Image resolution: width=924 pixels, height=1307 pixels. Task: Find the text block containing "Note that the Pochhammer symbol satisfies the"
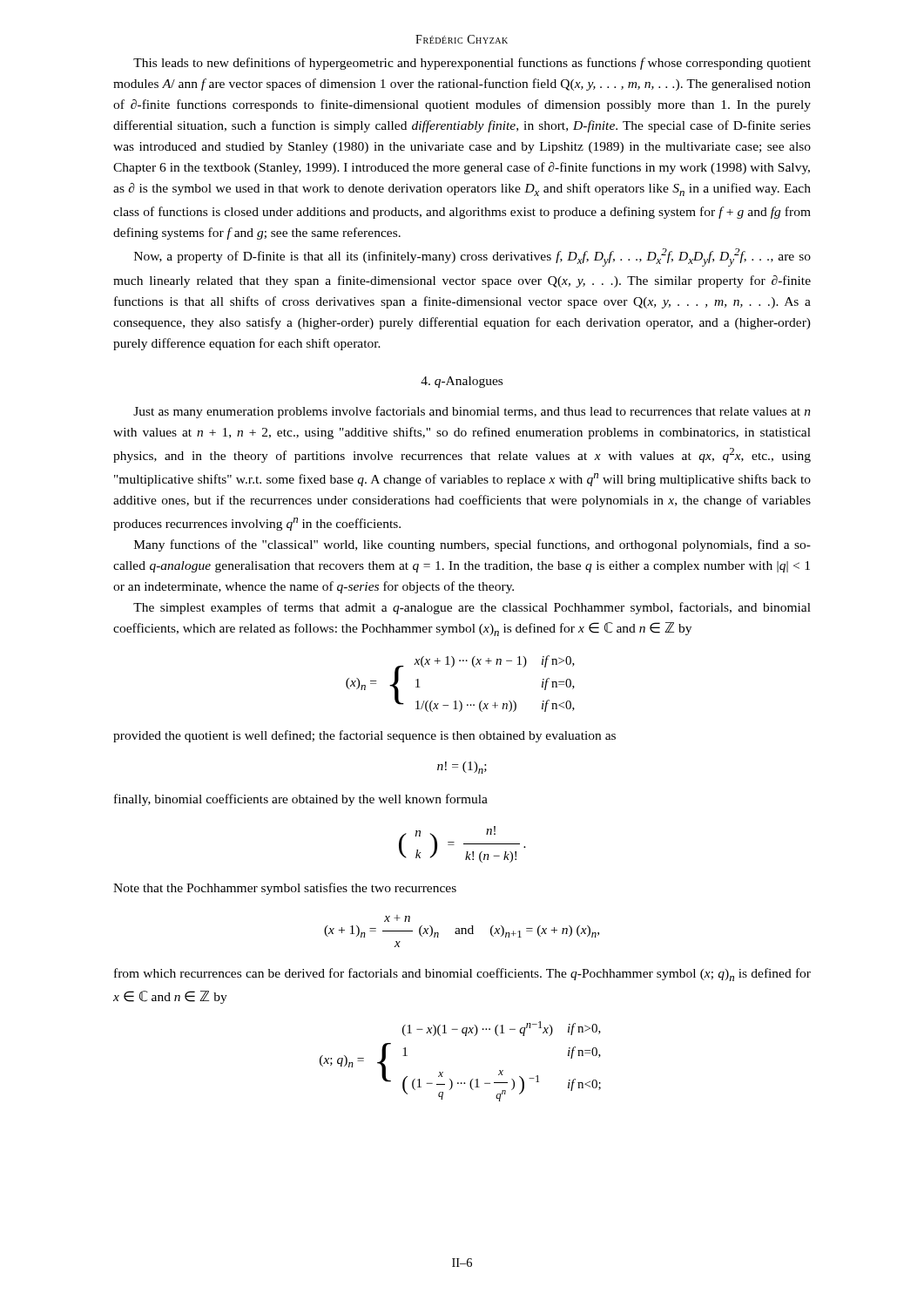(x=462, y=888)
